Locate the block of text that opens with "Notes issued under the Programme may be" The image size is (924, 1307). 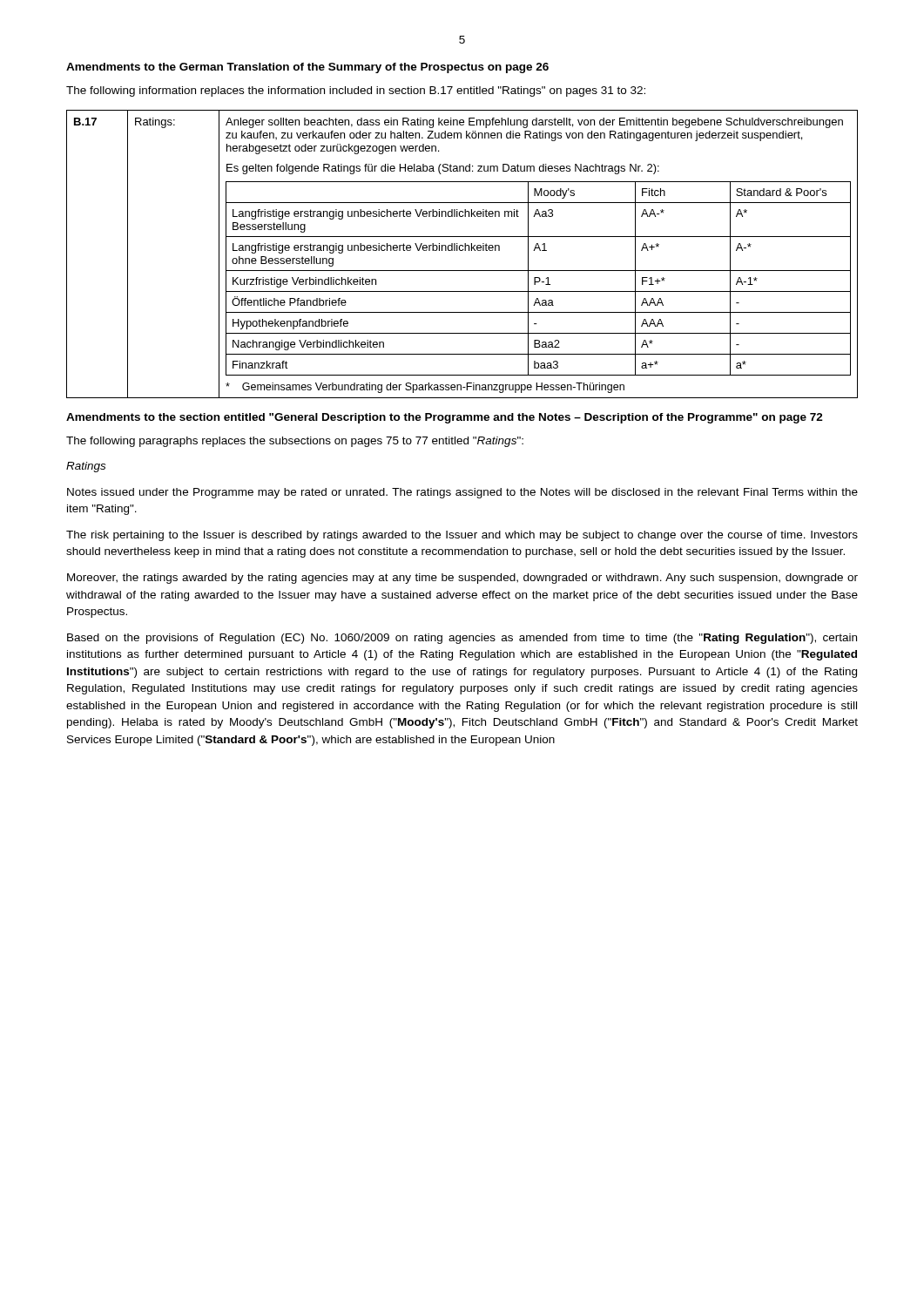[462, 500]
